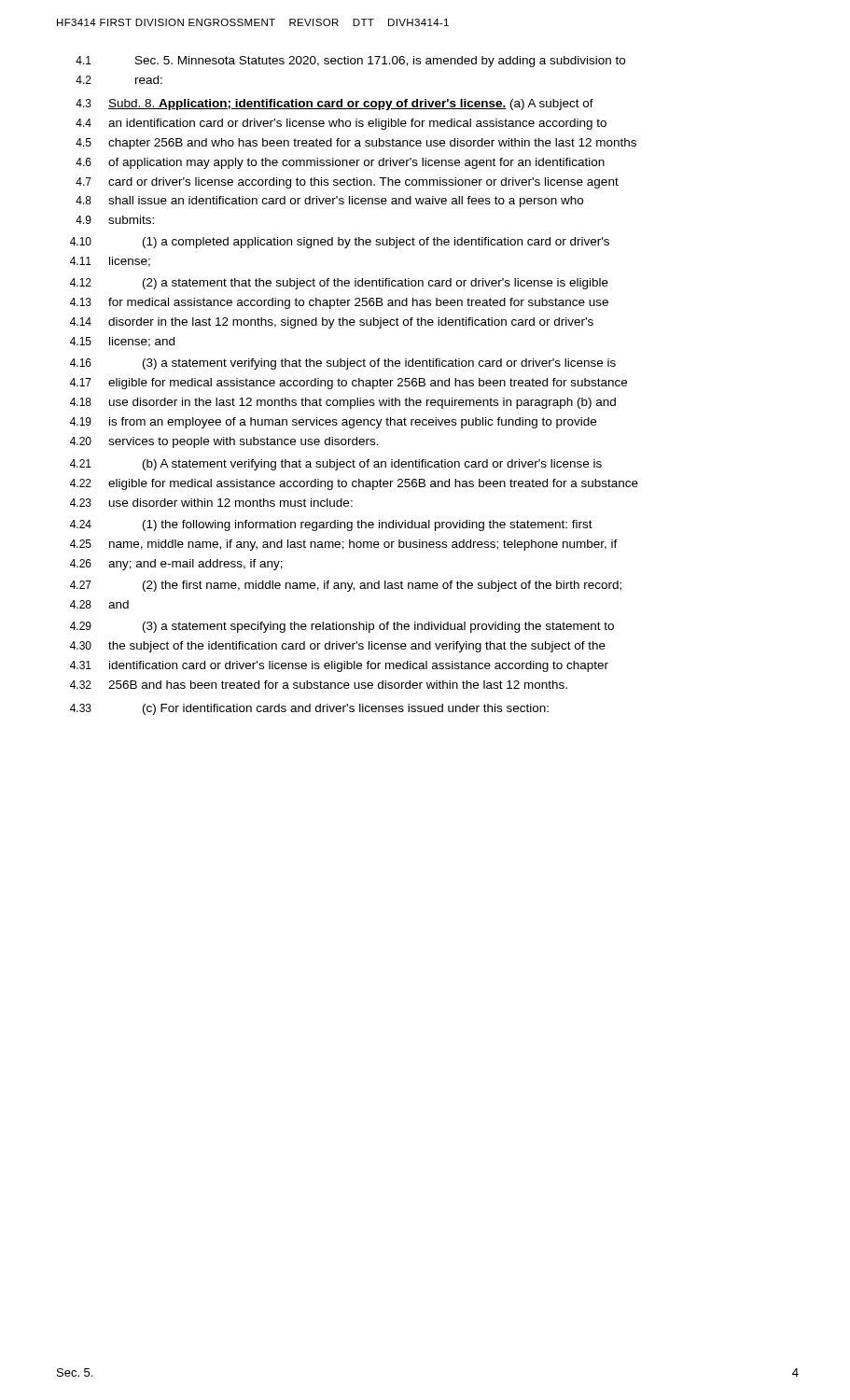Find the list item that reads "4.24 (1) the following information regarding the"
This screenshot has width=850, height=1400.
click(427, 525)
